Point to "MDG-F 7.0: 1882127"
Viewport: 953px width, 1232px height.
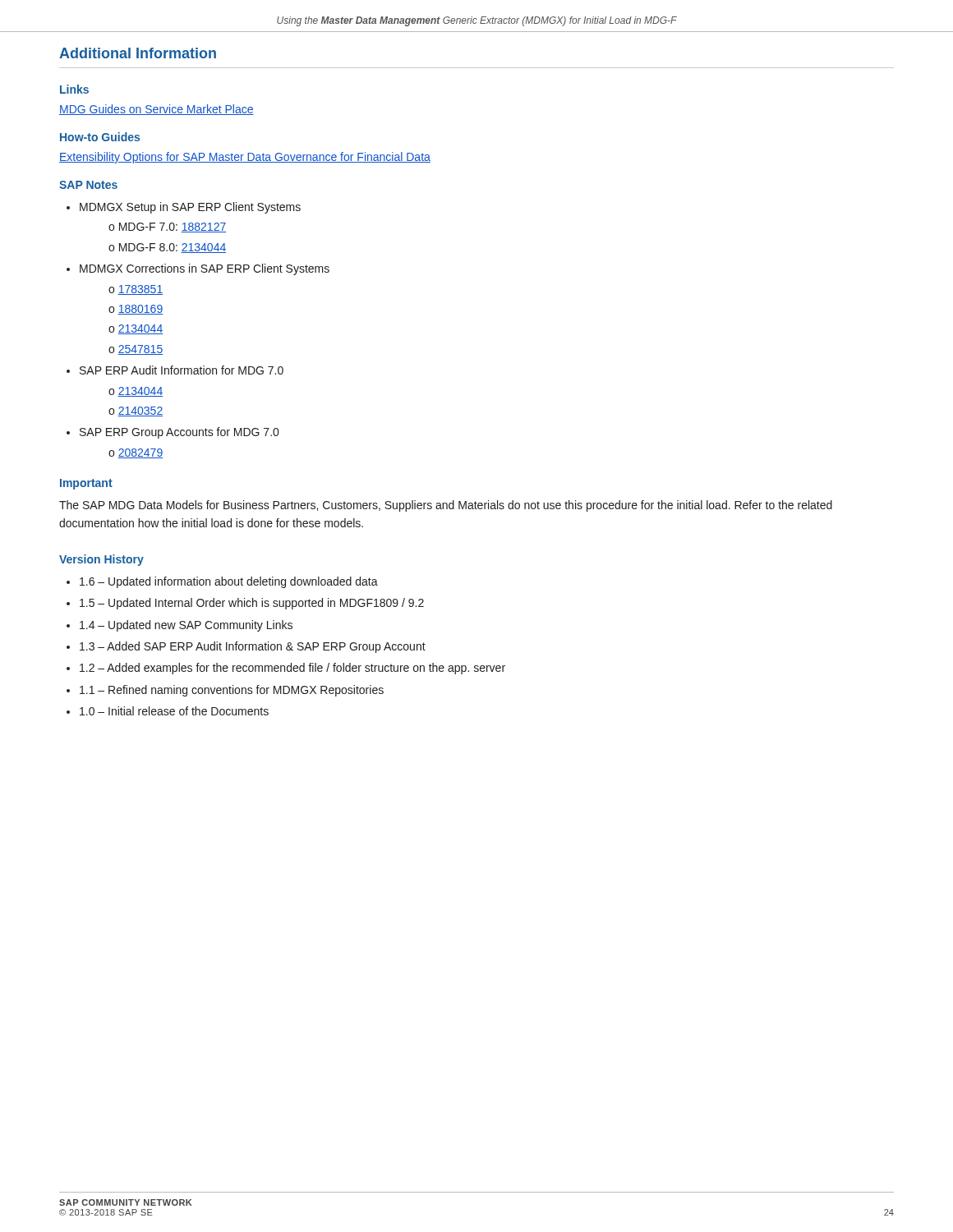(x=172, y=227)
